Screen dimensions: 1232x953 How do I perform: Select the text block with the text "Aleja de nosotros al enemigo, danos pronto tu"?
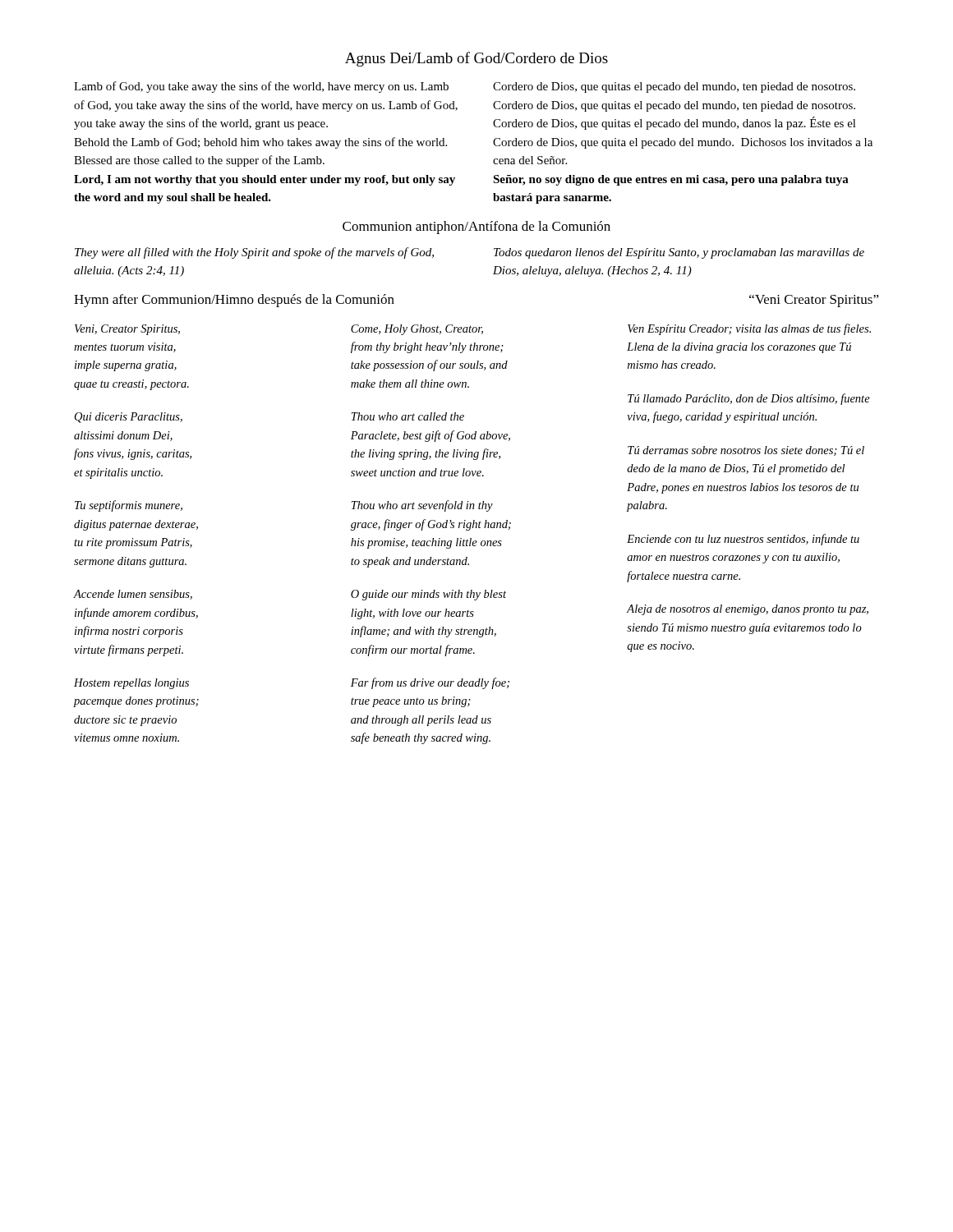(x=748, y=627)
